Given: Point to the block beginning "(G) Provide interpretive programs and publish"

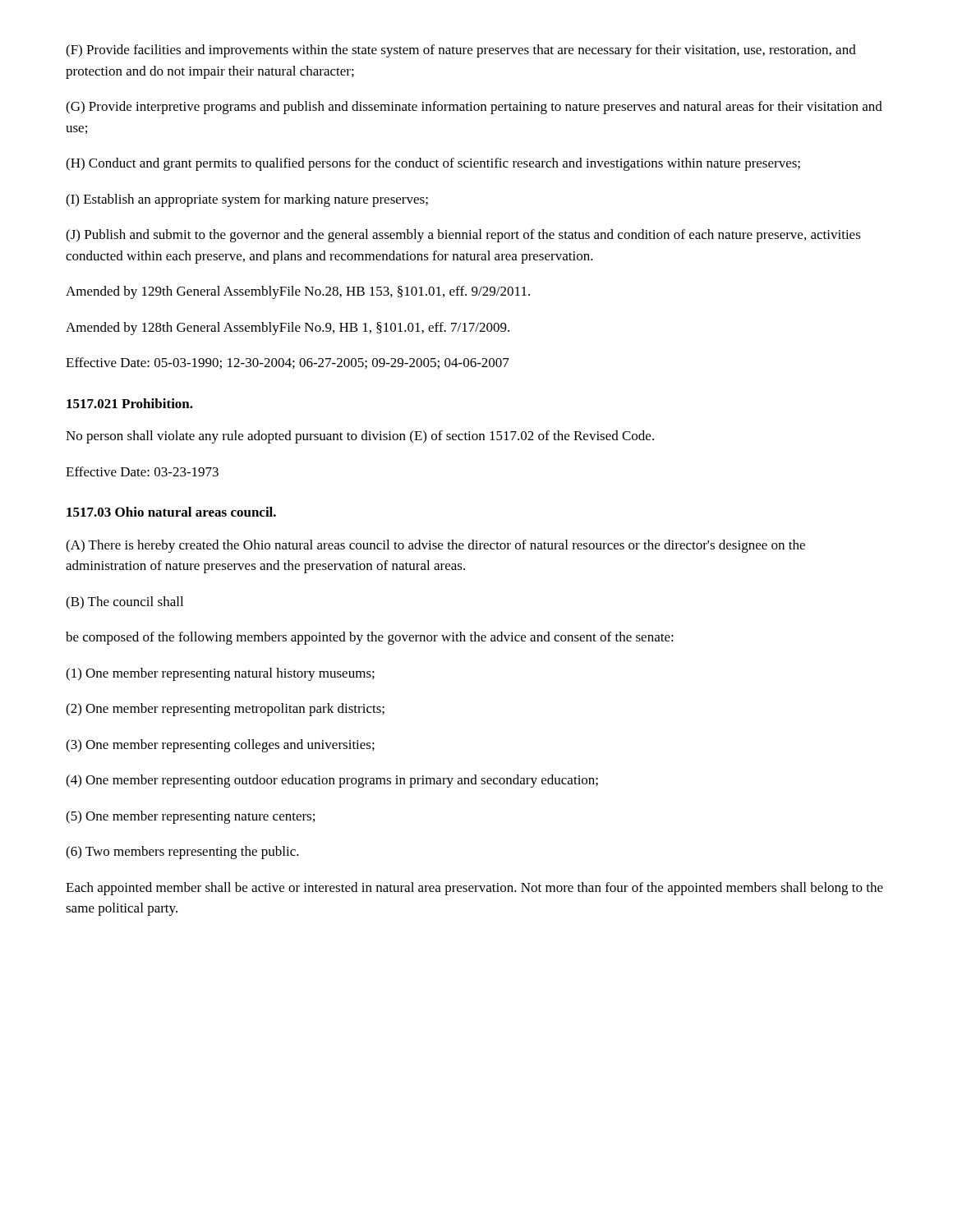Looking at the screenshot, I should tap(474, 117).
